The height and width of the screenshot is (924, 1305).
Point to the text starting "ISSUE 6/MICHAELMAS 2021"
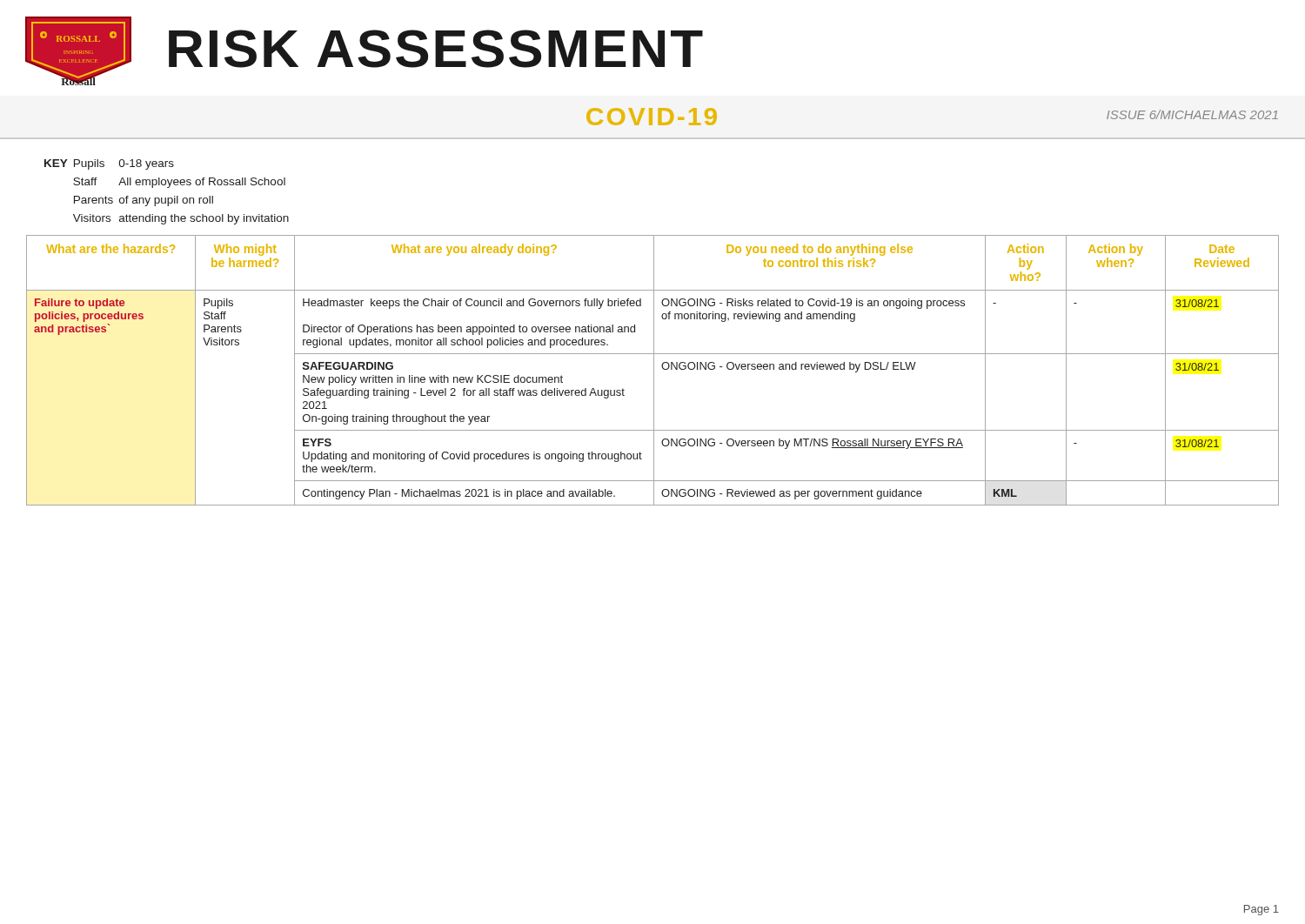tap(1193, 114)
